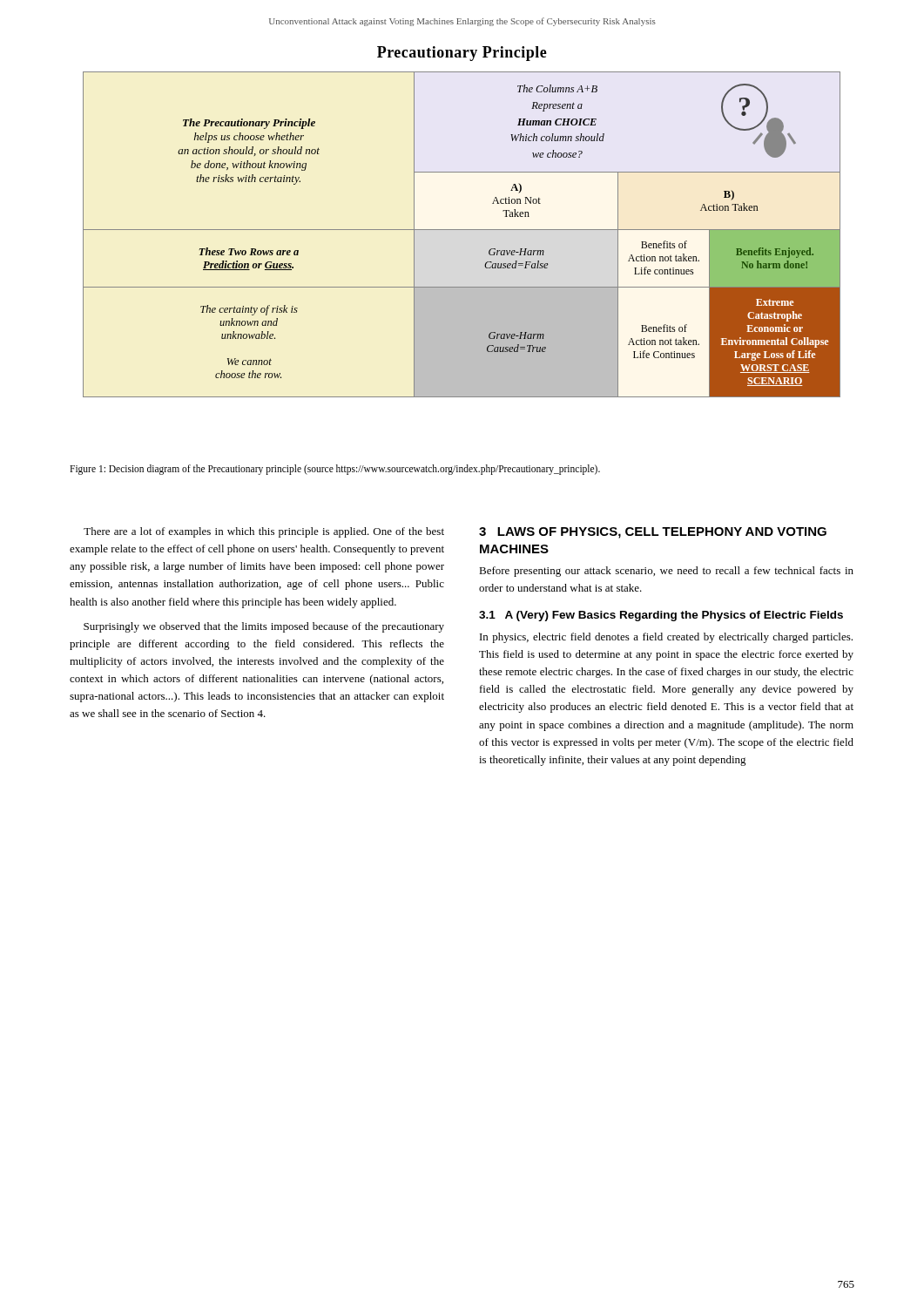Select the text block that says "There are a"
Image resolution: width=924 pixels, height=1307 pixels.
(x=257, y=566)
